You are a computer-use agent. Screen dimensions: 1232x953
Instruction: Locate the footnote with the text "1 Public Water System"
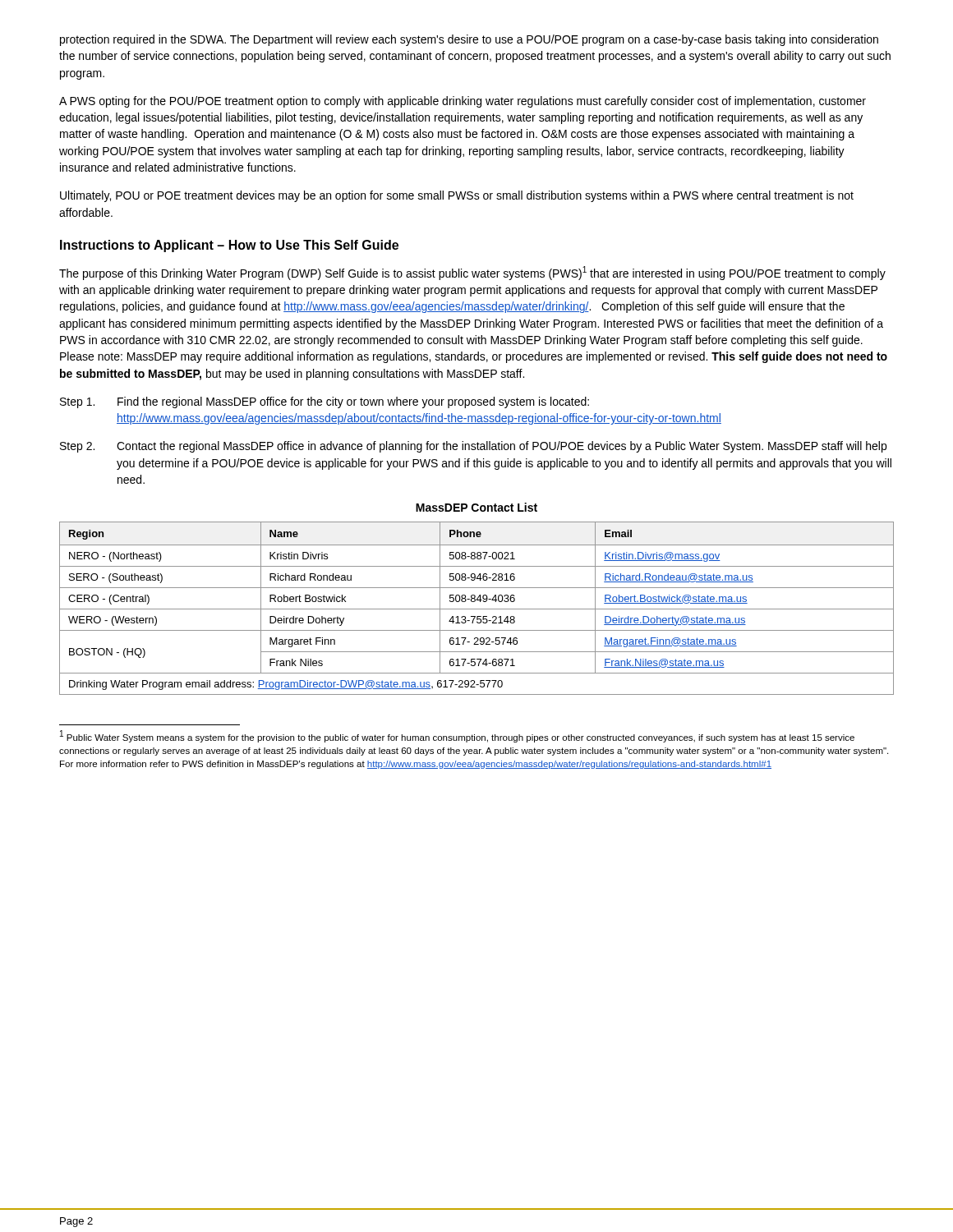pyautogui.click(x=476, y=747)
